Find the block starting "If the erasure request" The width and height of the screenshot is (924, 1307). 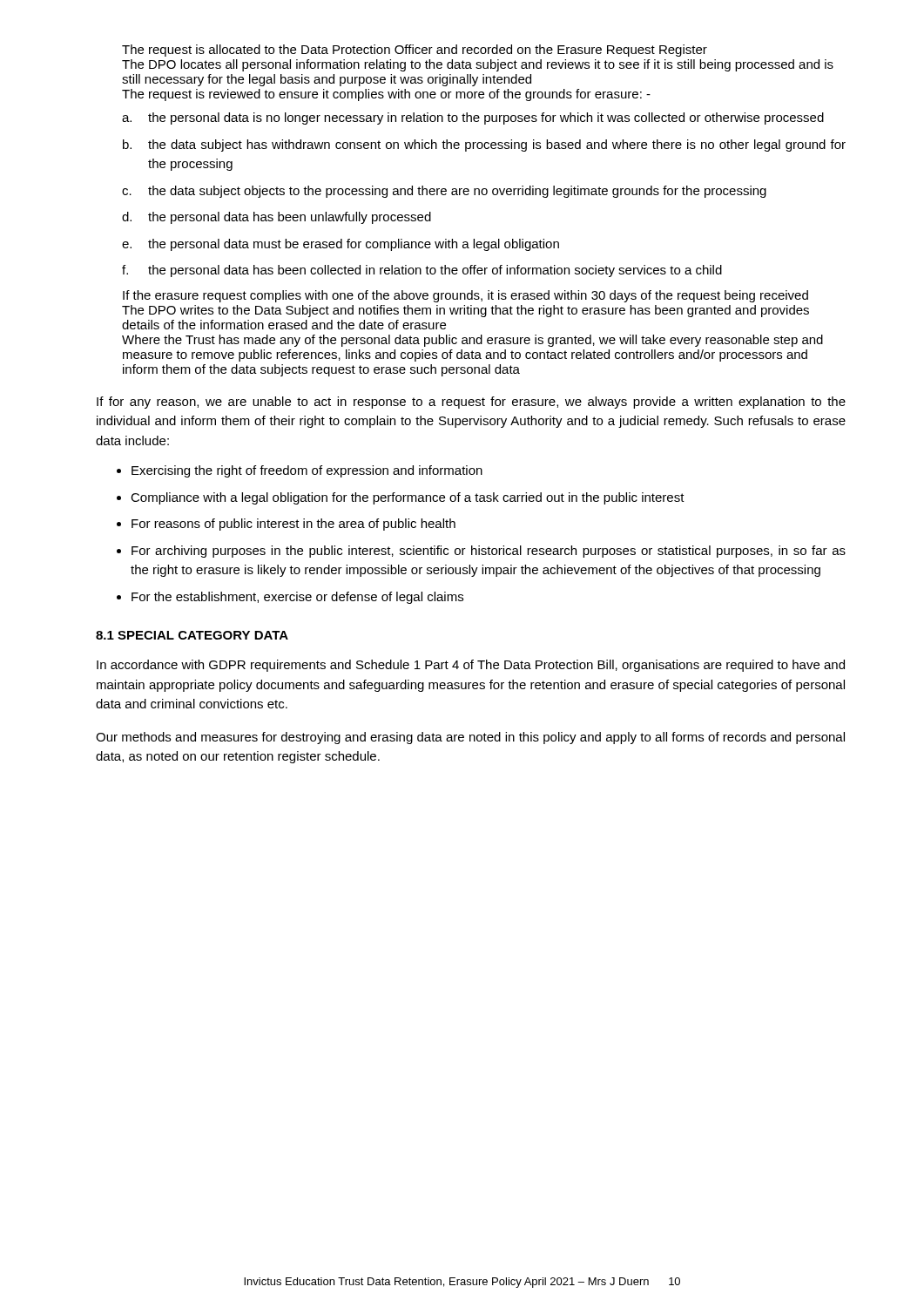tap(484, 295)
